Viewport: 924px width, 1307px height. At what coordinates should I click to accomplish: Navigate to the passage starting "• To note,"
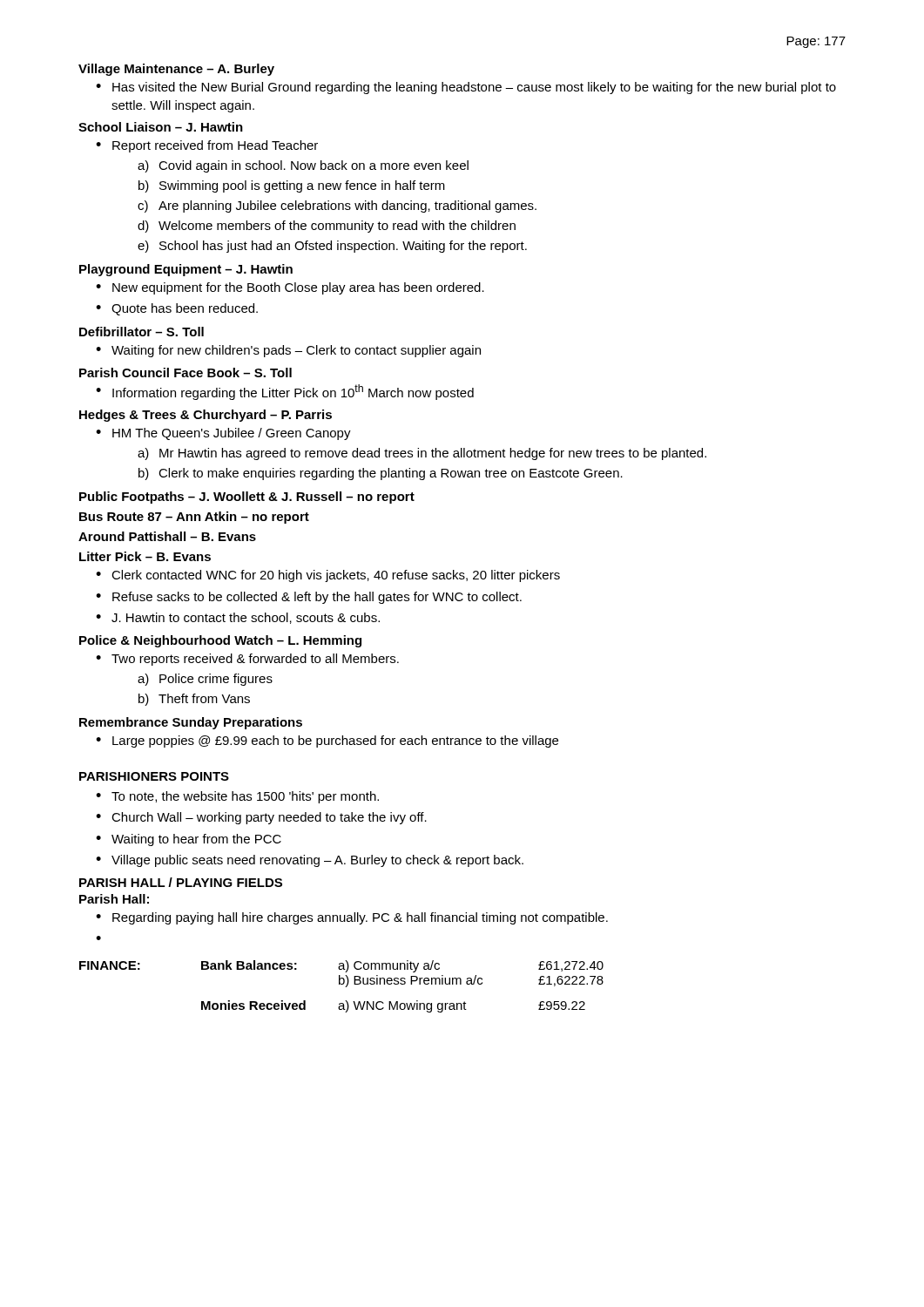237,797
